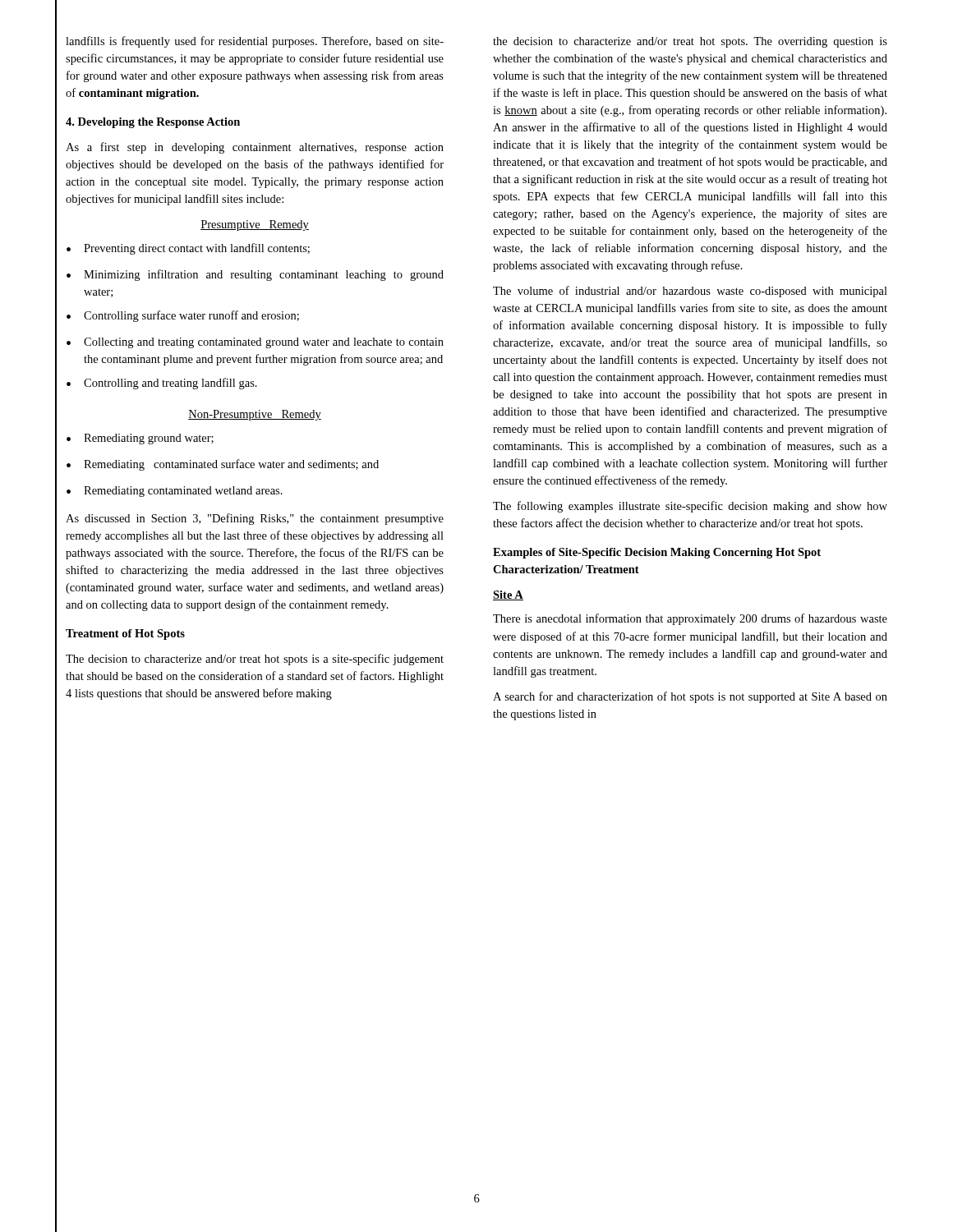Point to the element starting "• Controlling and treating landfill gas."

(255, 385)
